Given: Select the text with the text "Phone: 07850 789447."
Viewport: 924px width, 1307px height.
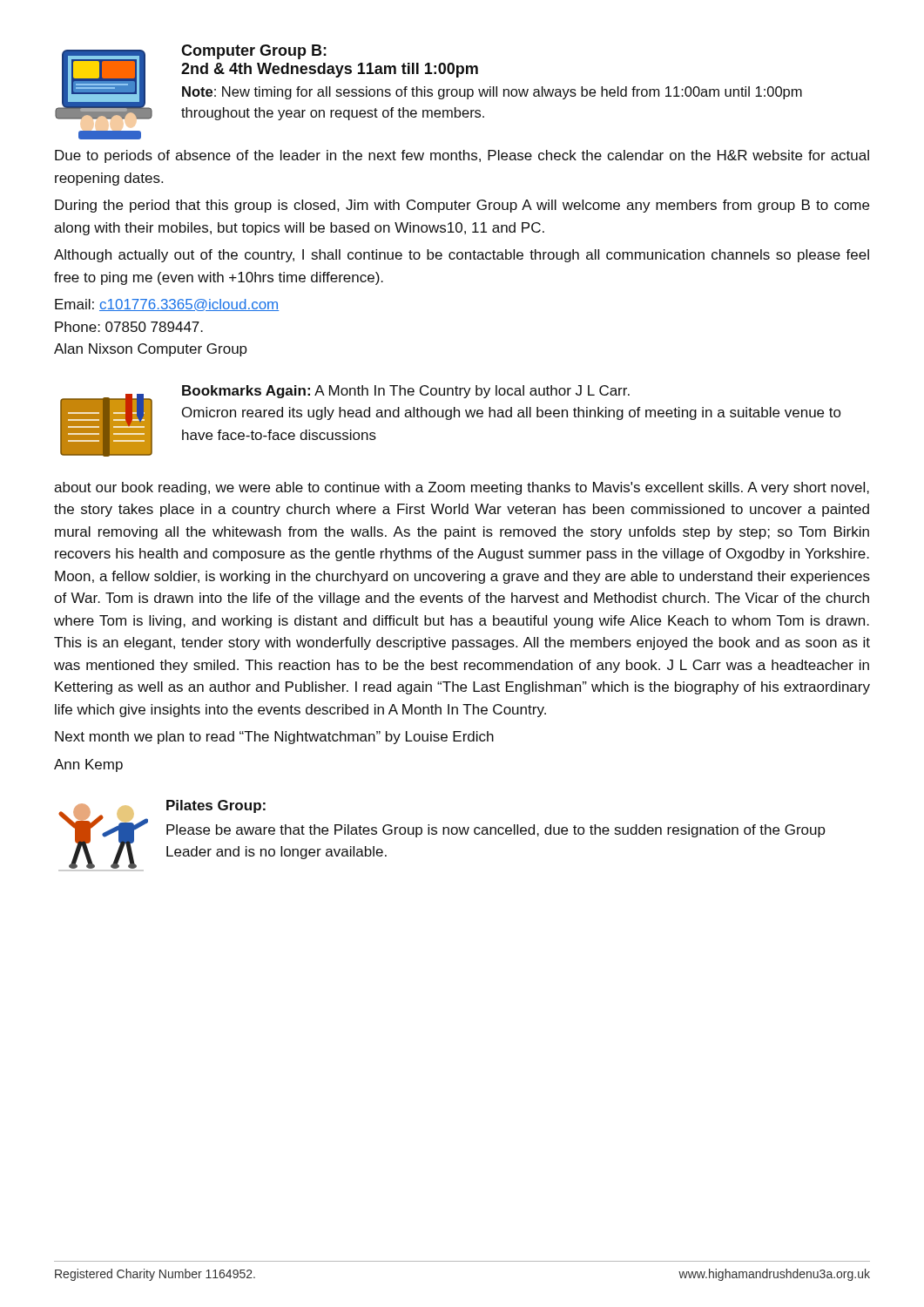Looking at the screenshot, I should [129, 327].
